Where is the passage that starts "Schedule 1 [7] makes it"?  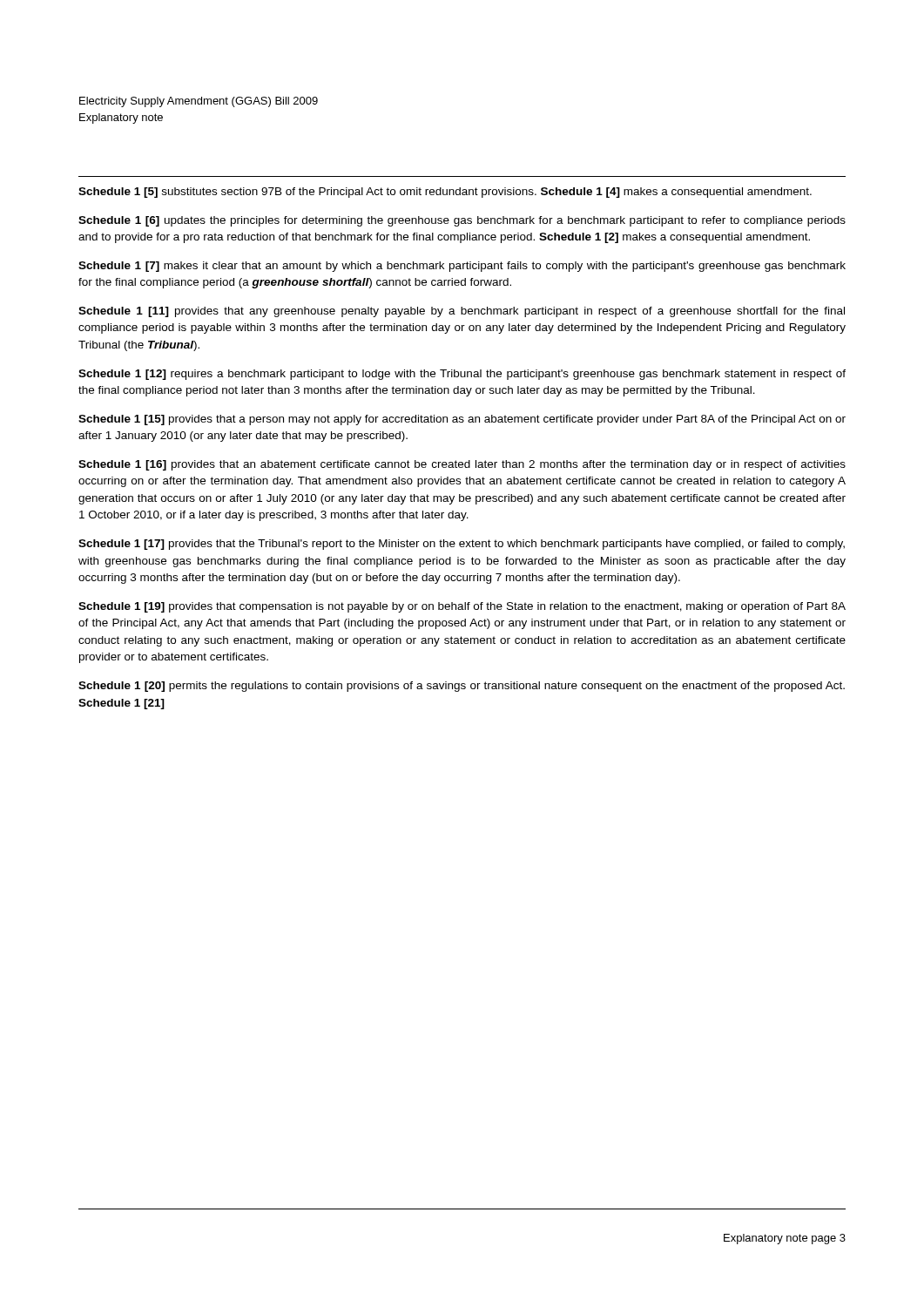coord(462,274)
